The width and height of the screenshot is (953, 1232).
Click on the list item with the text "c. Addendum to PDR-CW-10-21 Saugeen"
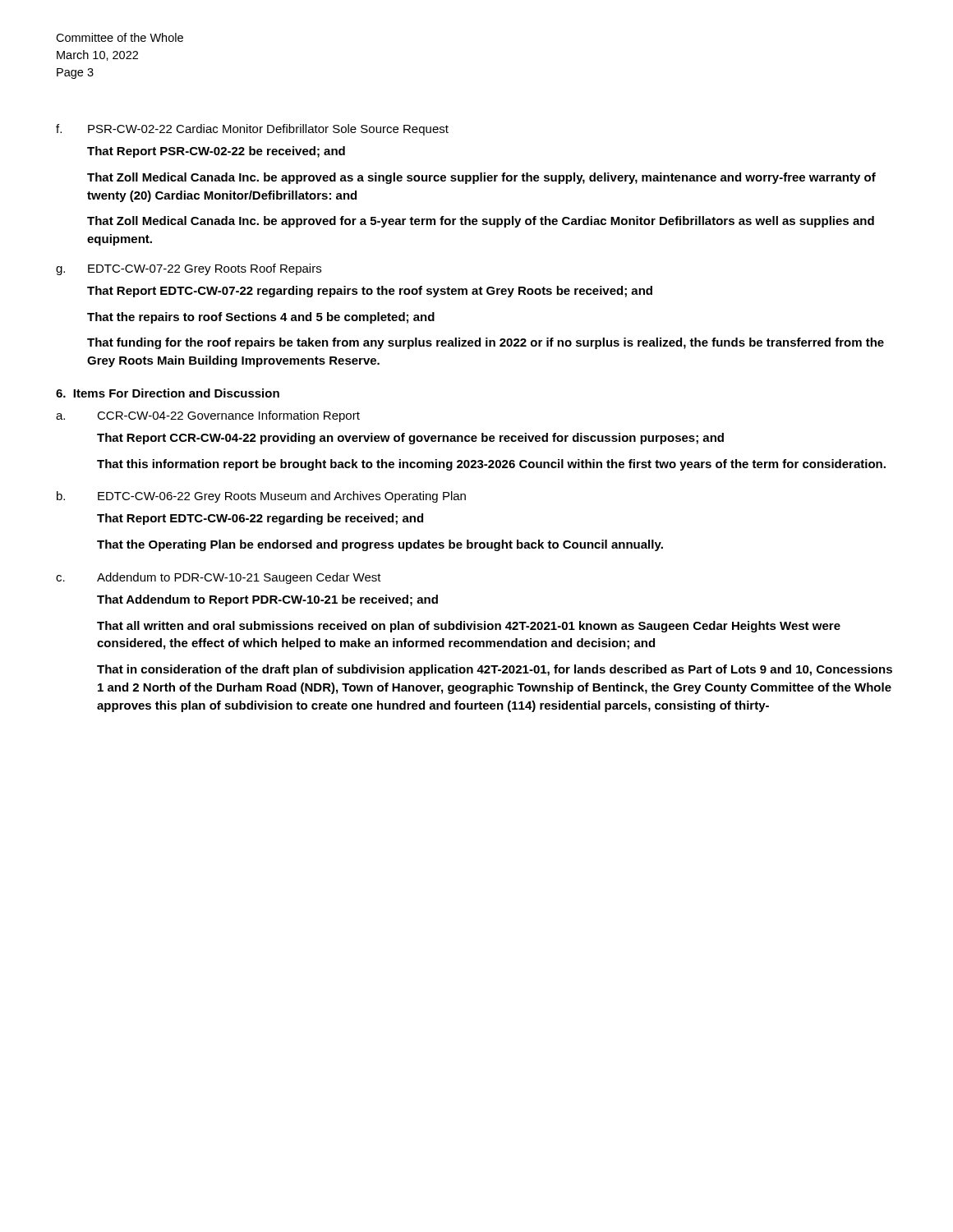[x=476, y=646]
